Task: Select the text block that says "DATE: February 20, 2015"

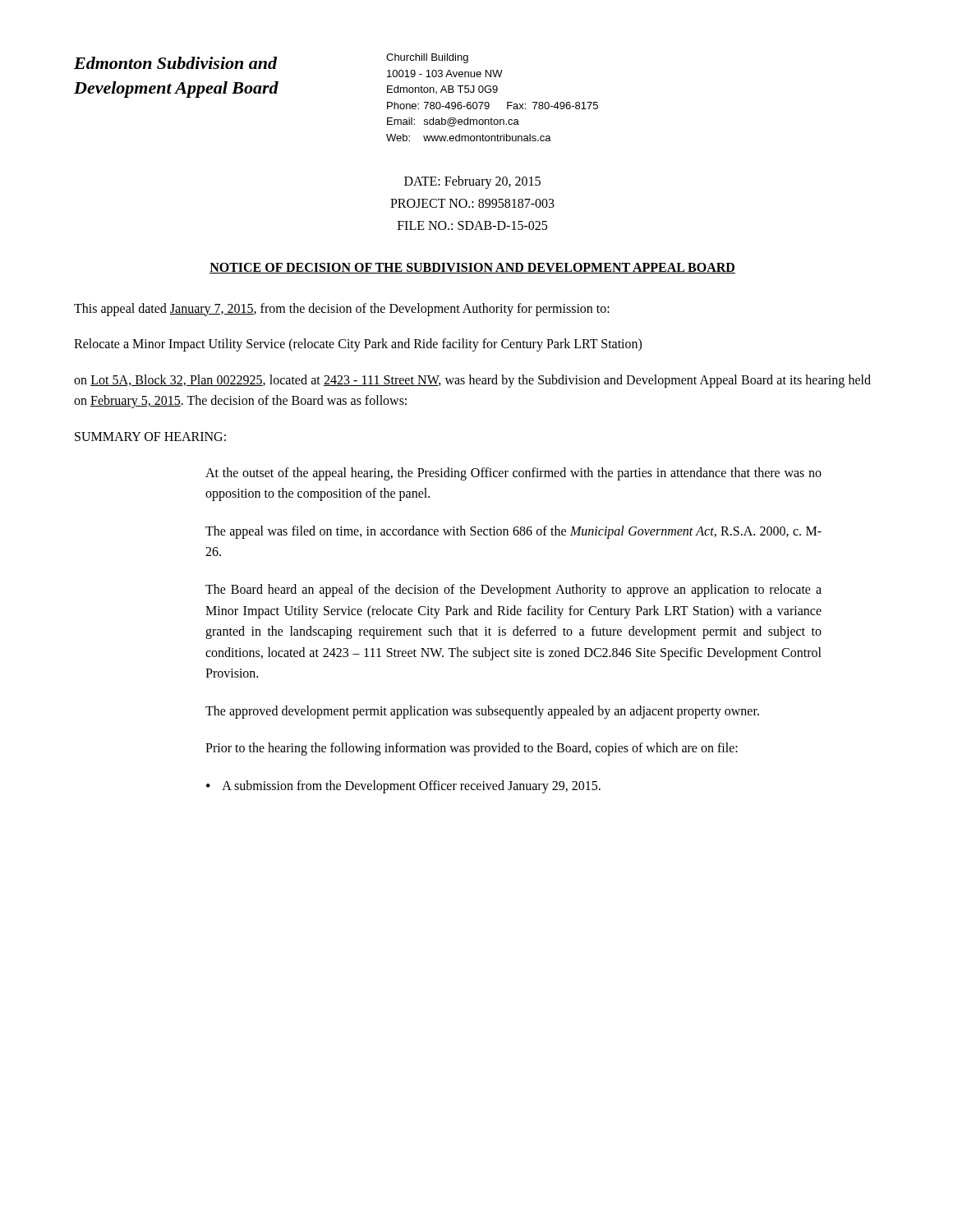Action: click(x=472, y=203)
